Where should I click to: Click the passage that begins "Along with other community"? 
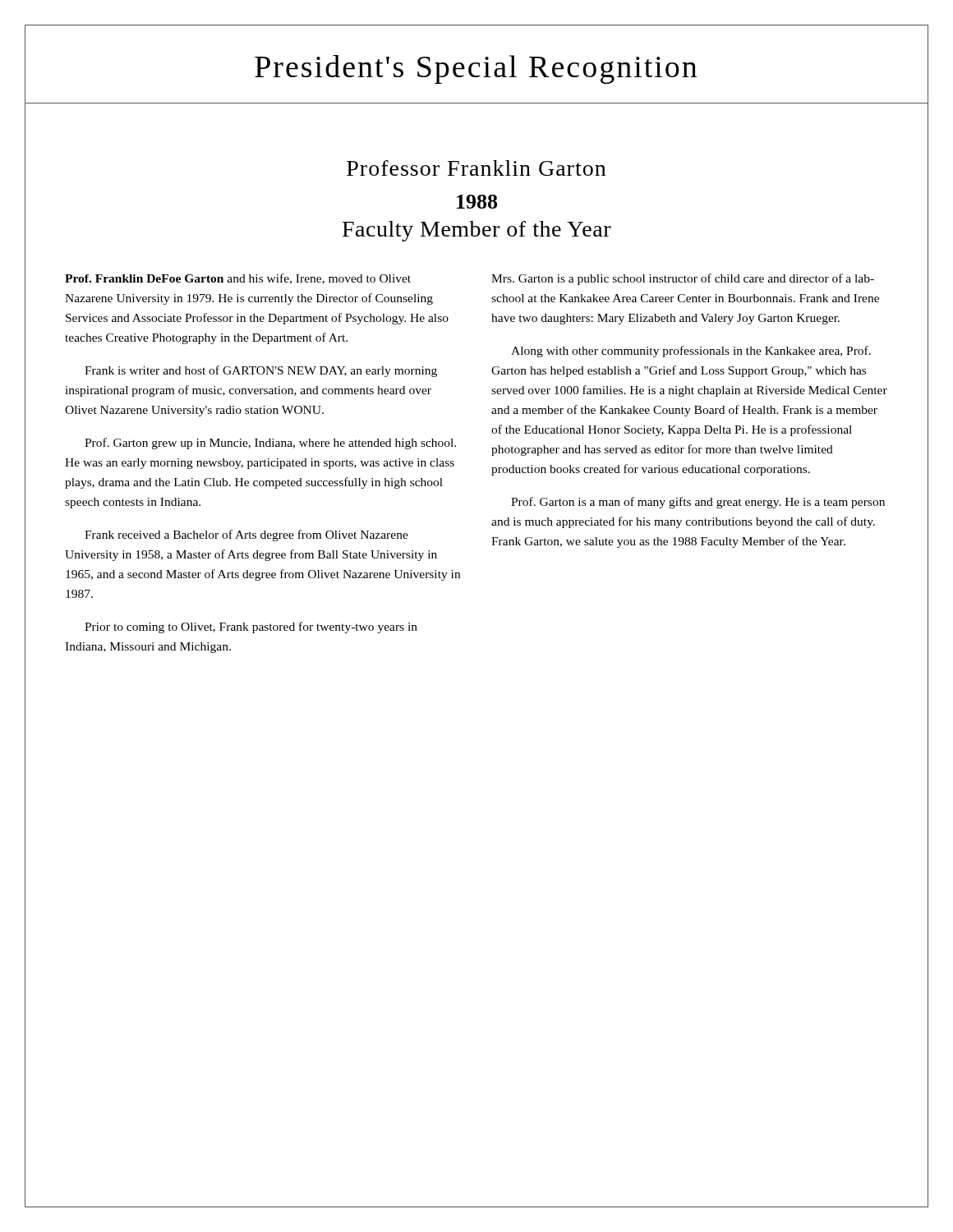(690, 410)
